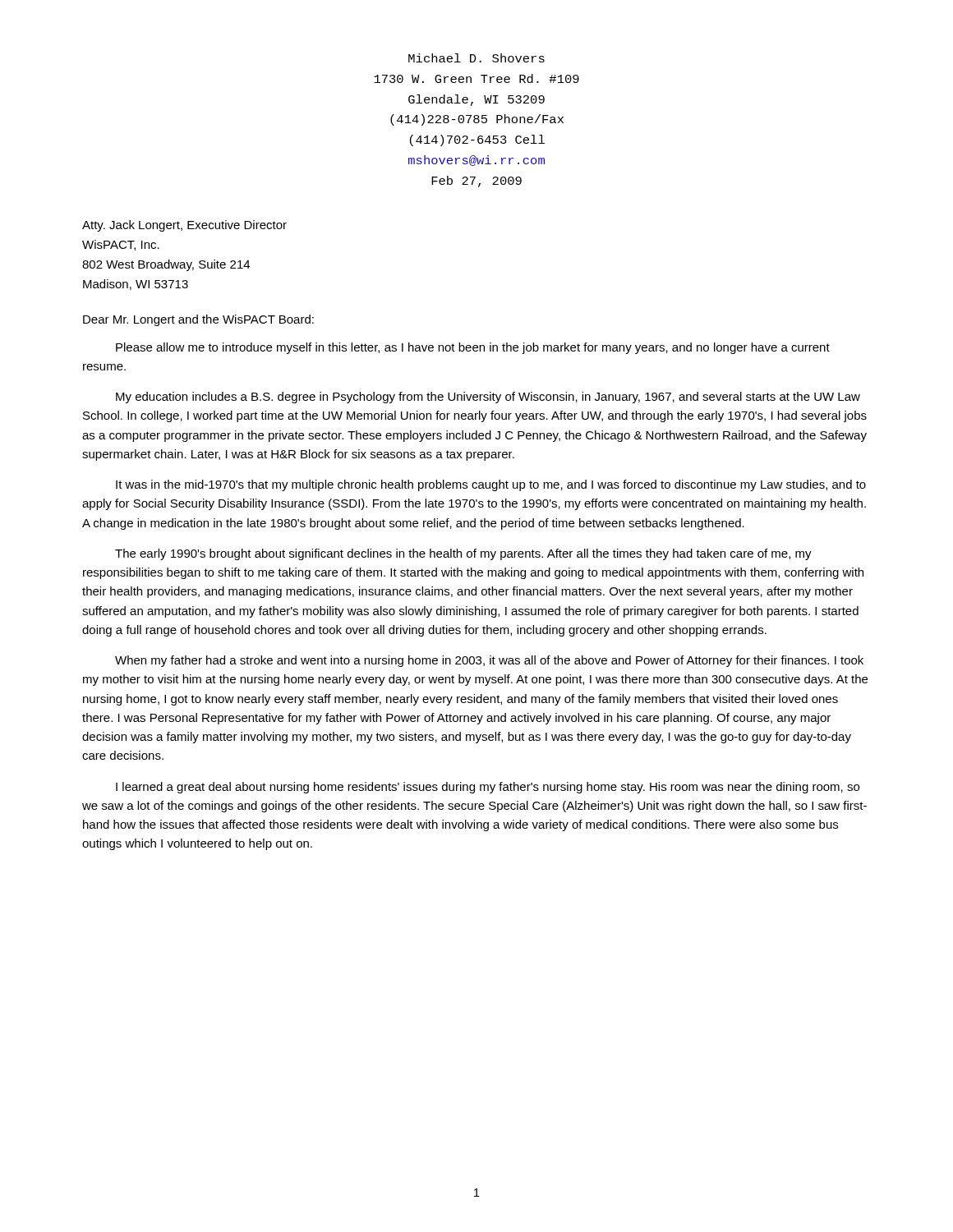
Task: Find the text block with the text "It was in the mid-1970's that my multiple"
Action: point(474,503)
